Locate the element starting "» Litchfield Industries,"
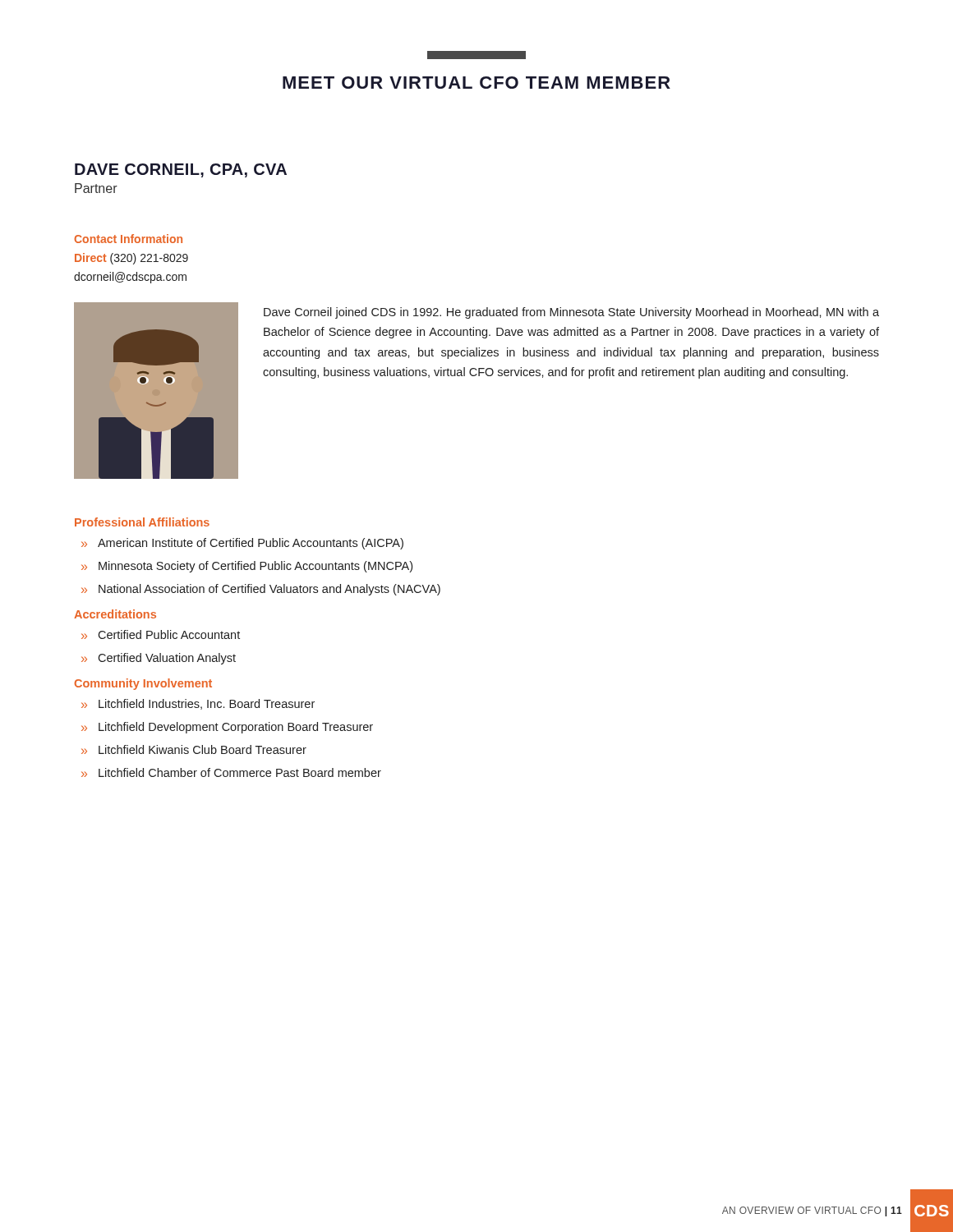The image size is (953, 1232). pos(198,705)
